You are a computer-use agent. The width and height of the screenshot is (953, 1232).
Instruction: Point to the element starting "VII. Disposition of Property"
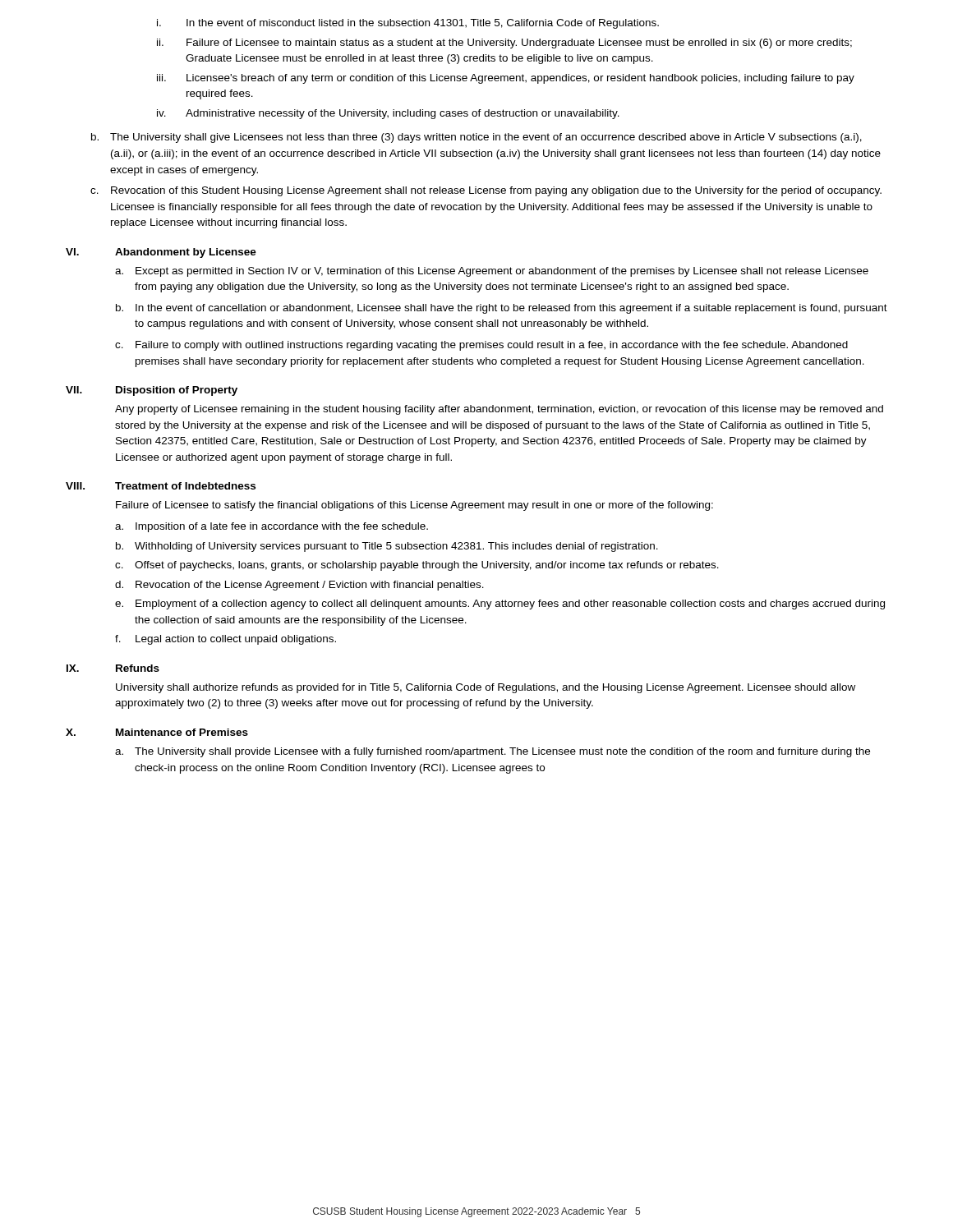(152, 390)
